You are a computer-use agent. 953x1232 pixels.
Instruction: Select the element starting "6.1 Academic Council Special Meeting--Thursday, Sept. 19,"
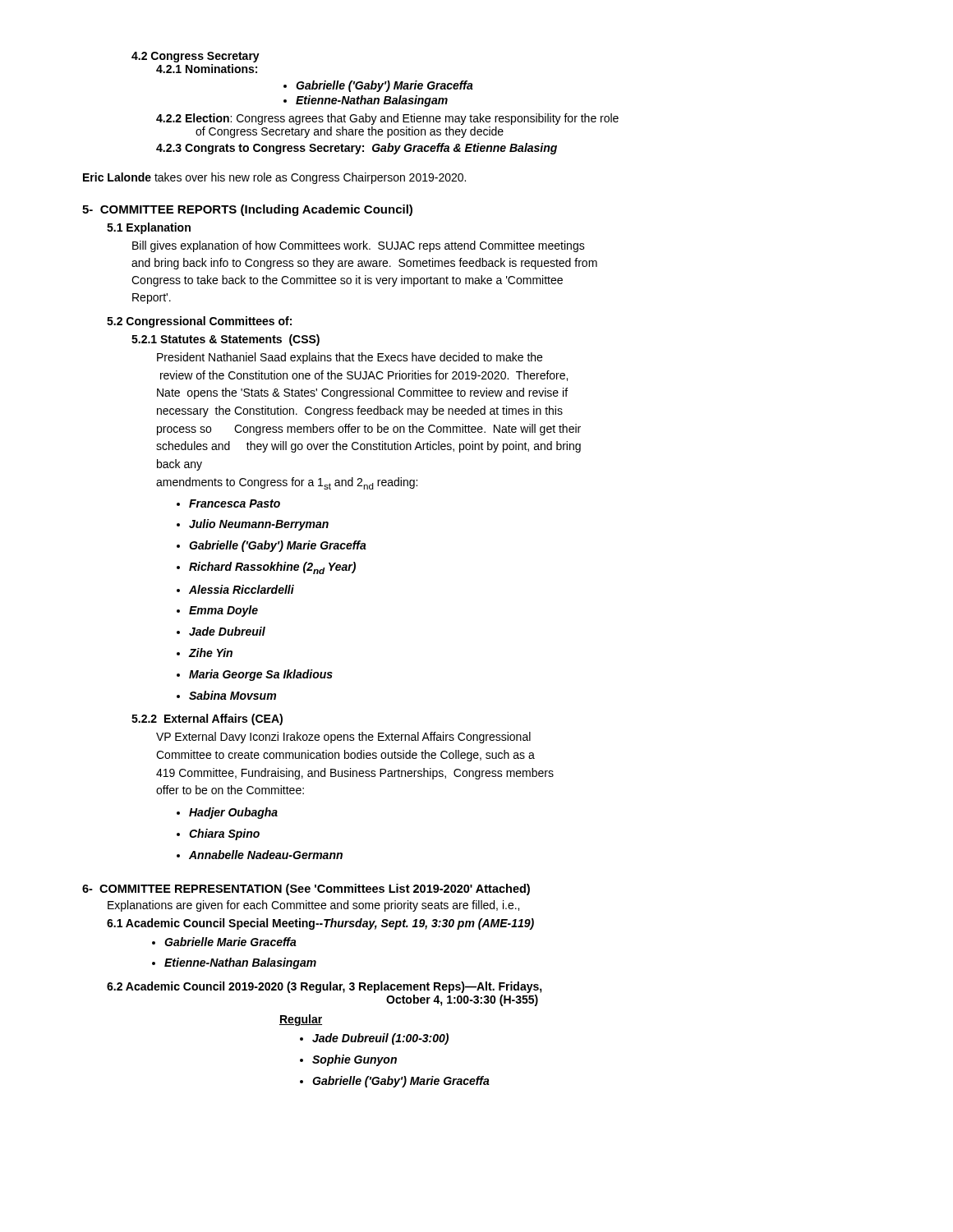click(x=320, y=923)
